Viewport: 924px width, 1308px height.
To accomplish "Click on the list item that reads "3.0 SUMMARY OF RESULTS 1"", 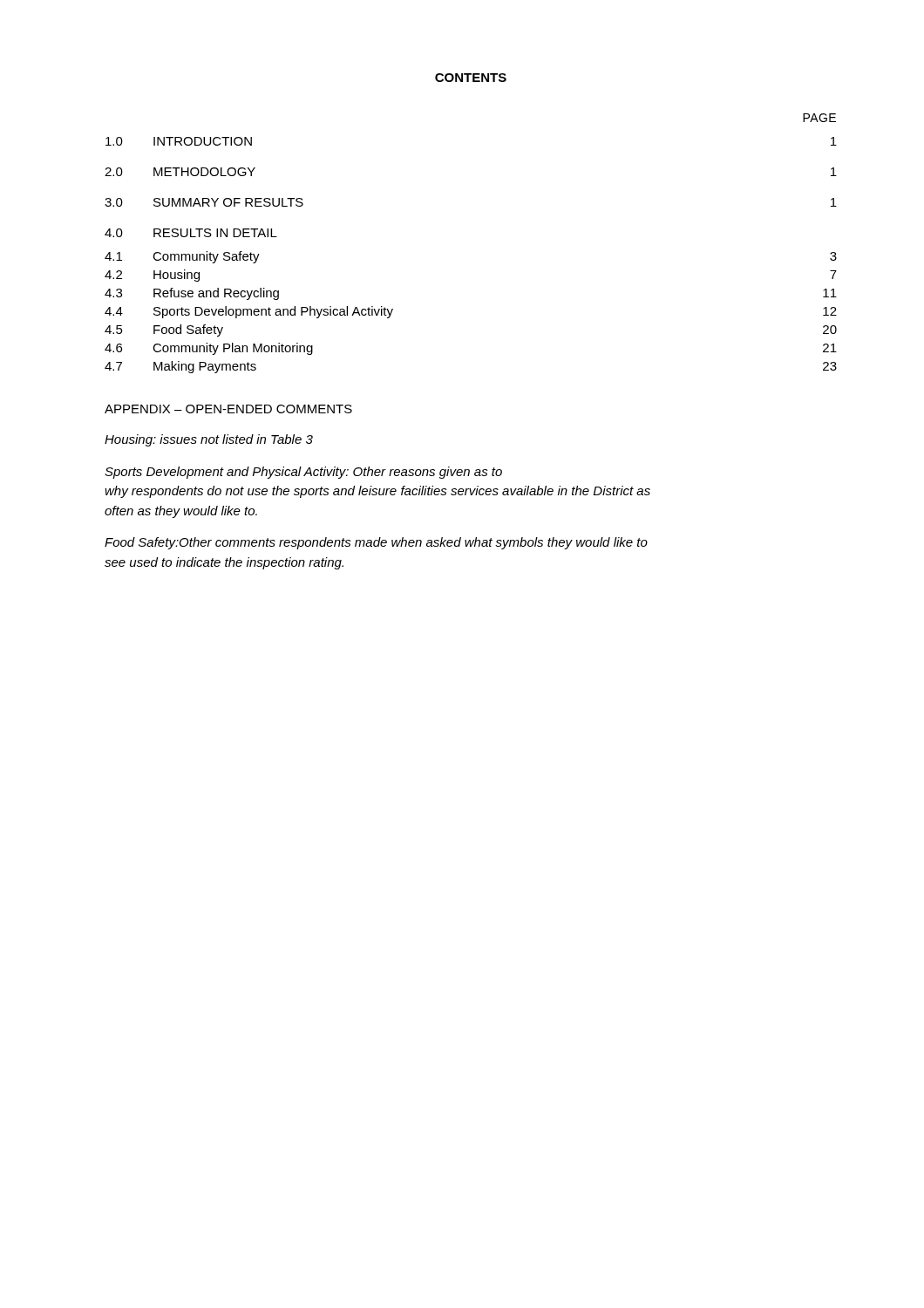I will coord(108,202).
